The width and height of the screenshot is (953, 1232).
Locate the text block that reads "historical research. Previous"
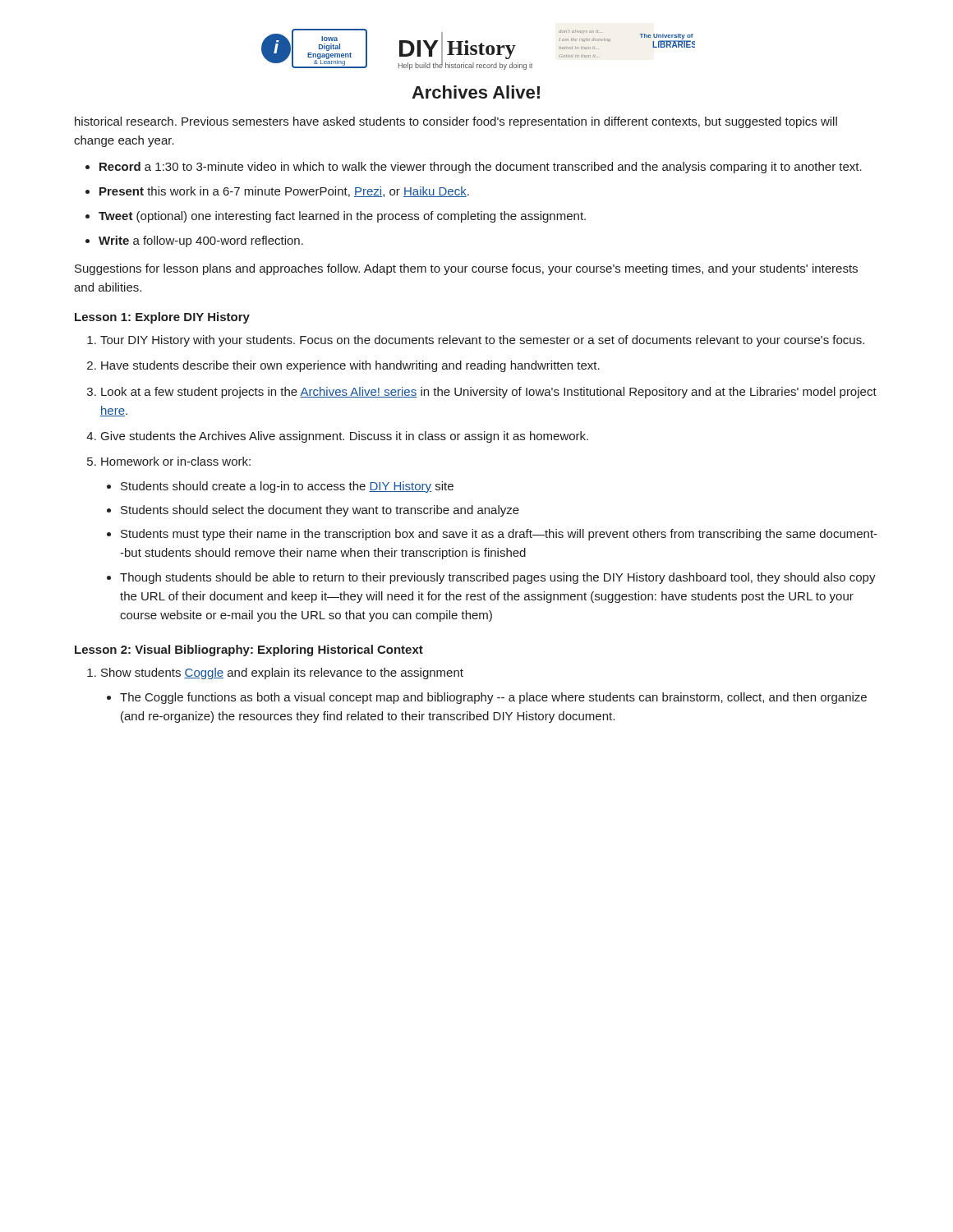coord(456,131)
